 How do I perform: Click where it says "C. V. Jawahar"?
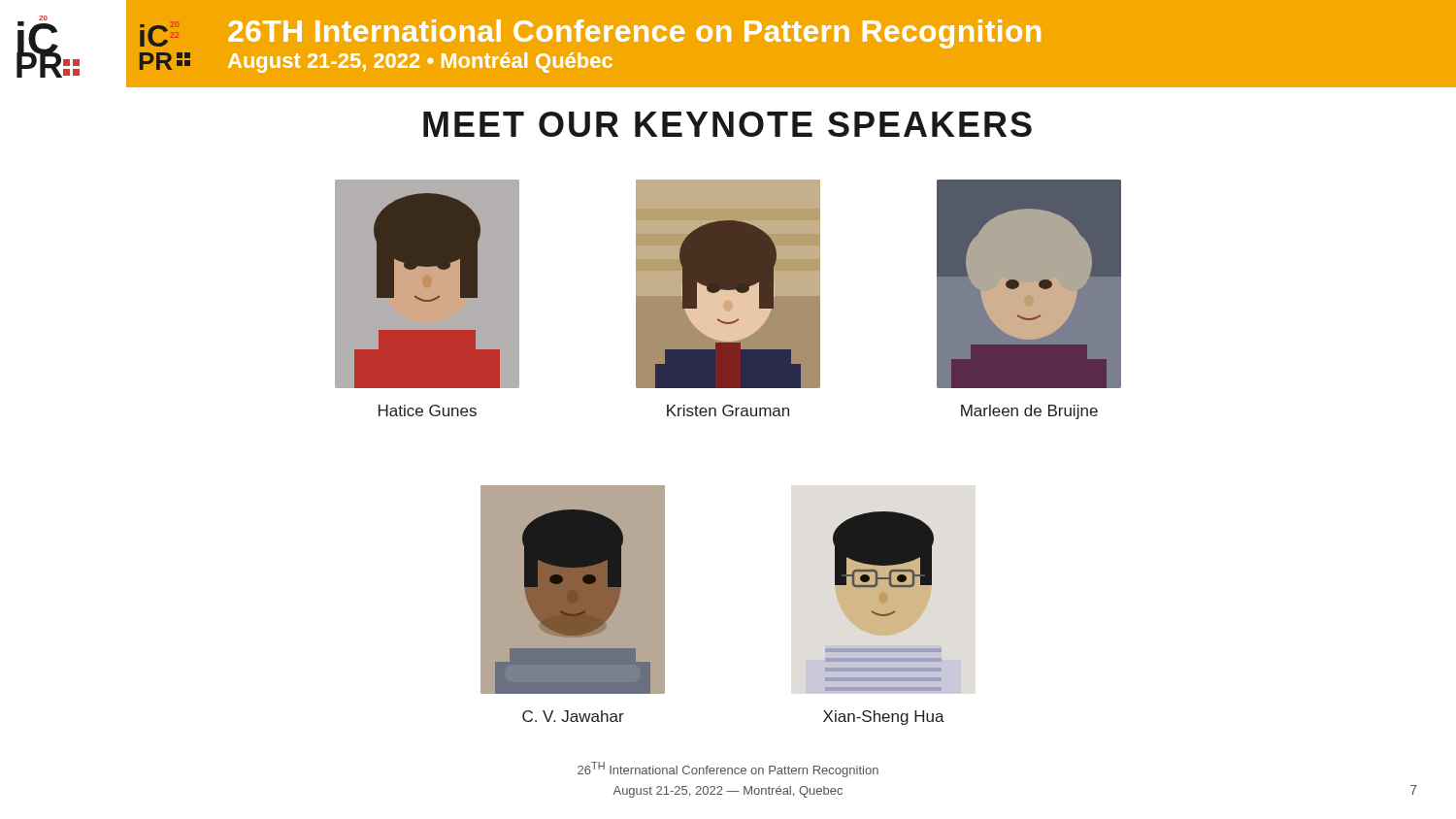pos(573,717)
